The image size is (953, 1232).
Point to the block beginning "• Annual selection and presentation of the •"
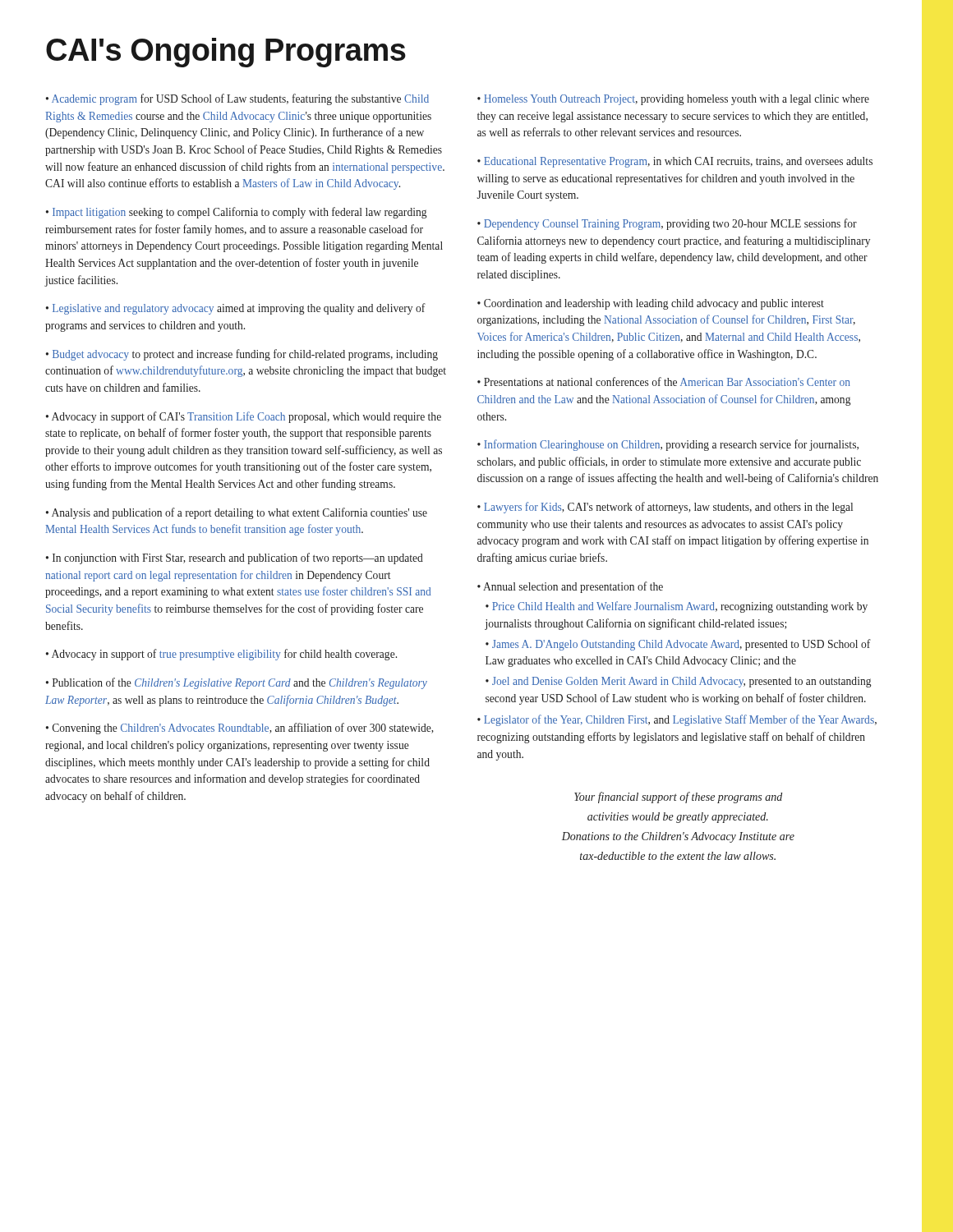(678, 671)
